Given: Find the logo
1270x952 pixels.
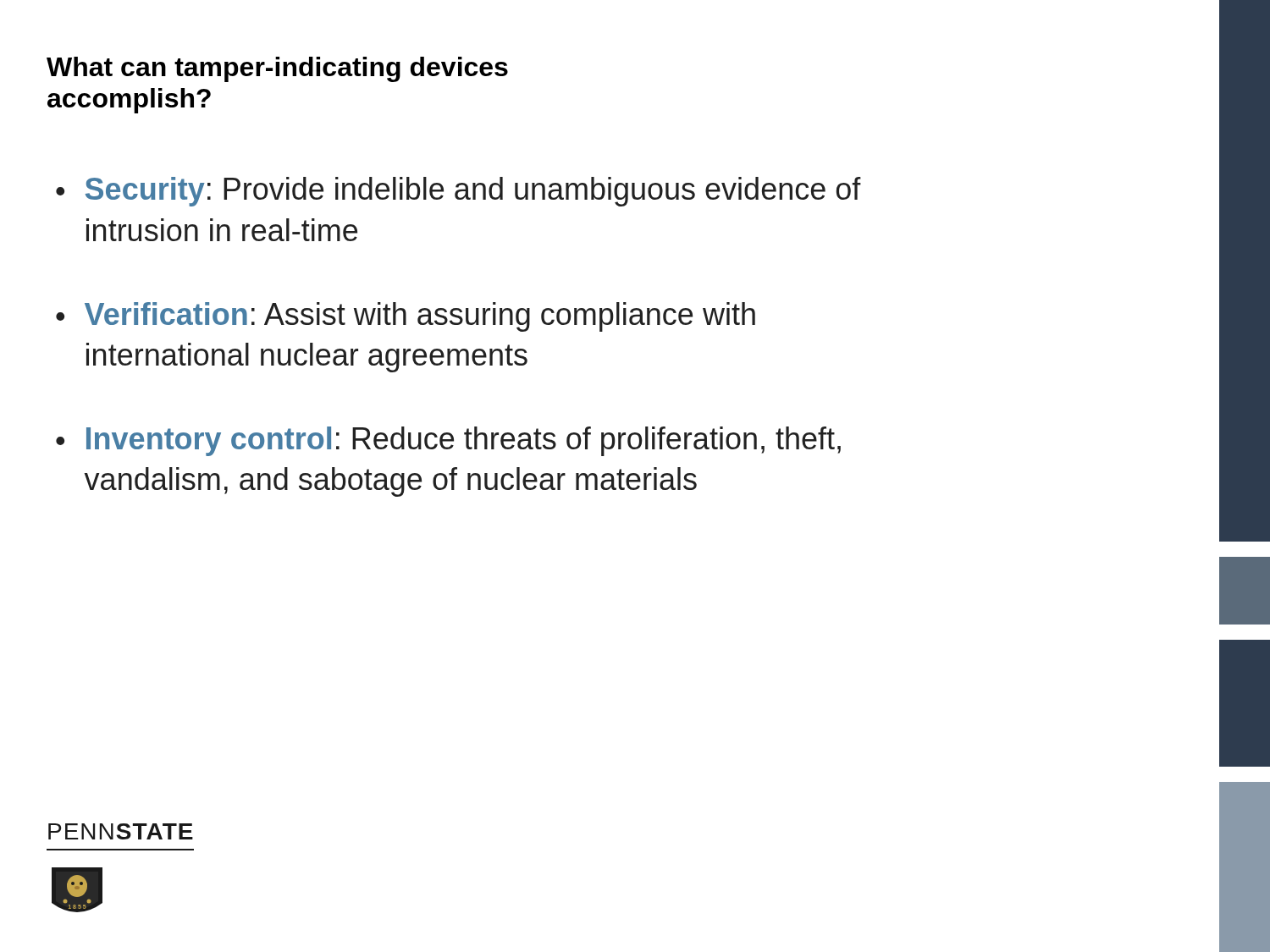Looking at the screenshot, I should 120,872.
